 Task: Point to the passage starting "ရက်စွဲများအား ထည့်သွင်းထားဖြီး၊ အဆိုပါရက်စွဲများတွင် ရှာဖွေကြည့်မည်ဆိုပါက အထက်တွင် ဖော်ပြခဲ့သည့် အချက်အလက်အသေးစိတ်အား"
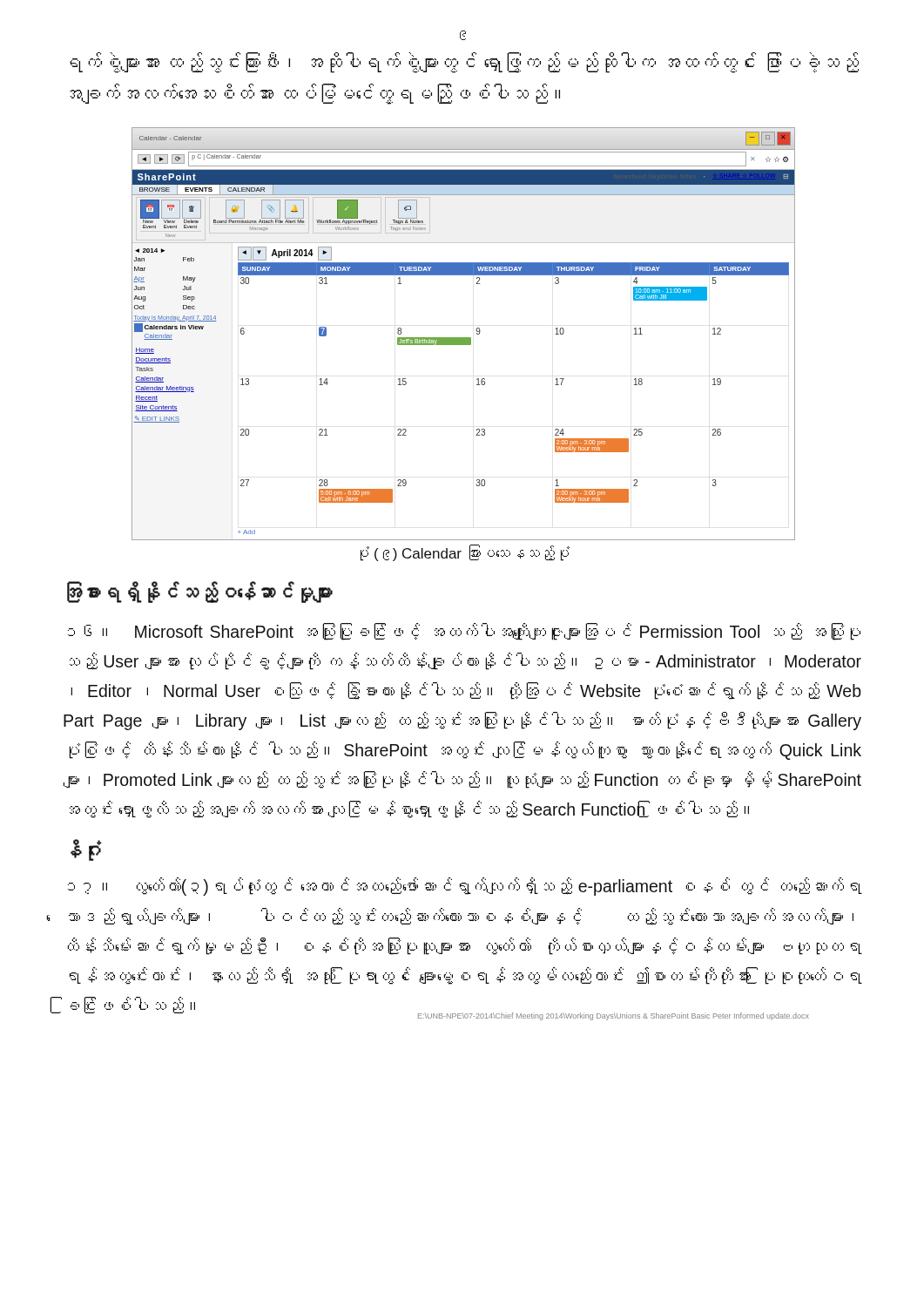click(461, 79)
